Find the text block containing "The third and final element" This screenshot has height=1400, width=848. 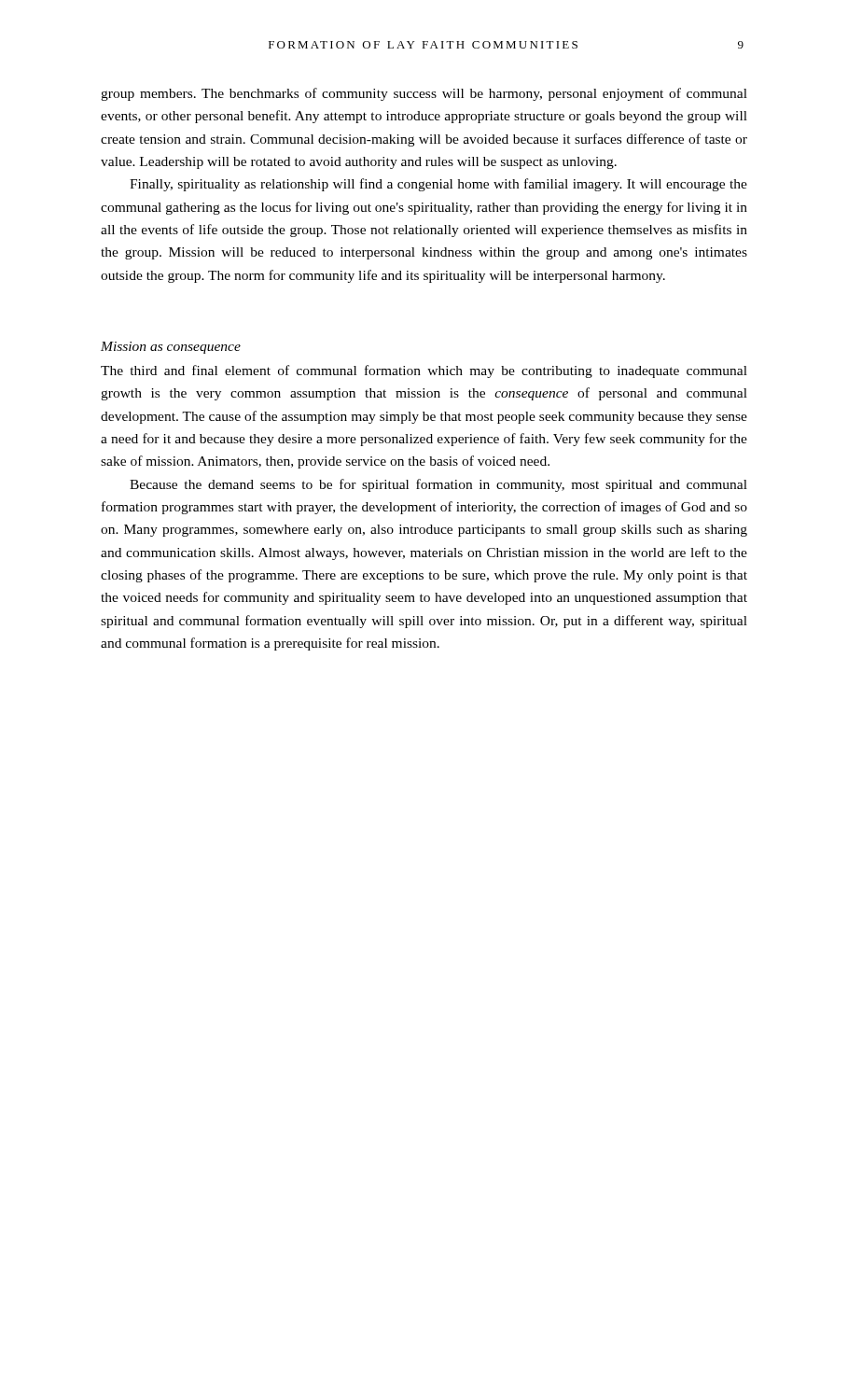(x=424, y=507)
